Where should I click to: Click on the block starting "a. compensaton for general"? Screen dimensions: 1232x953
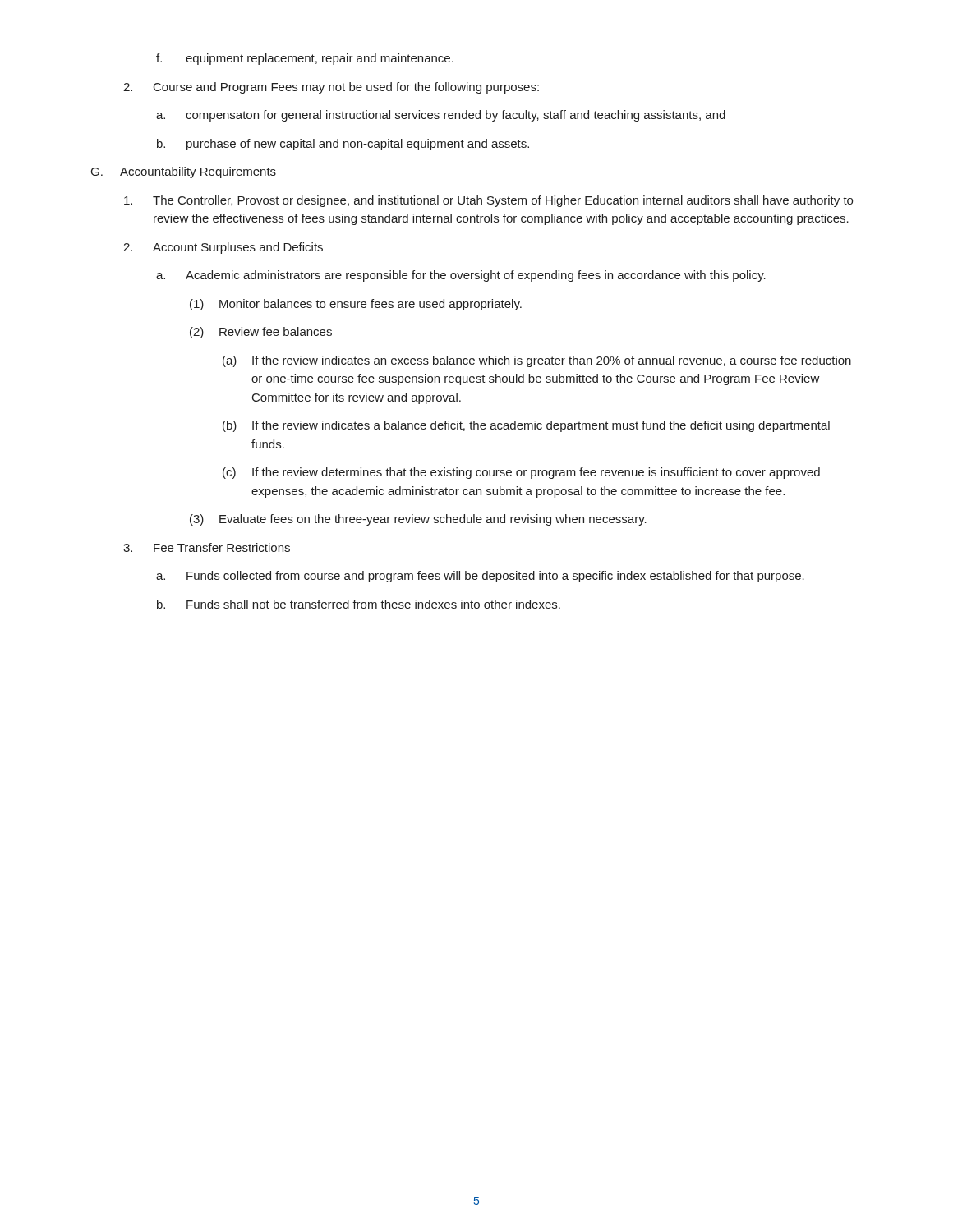tap(509, 115)
